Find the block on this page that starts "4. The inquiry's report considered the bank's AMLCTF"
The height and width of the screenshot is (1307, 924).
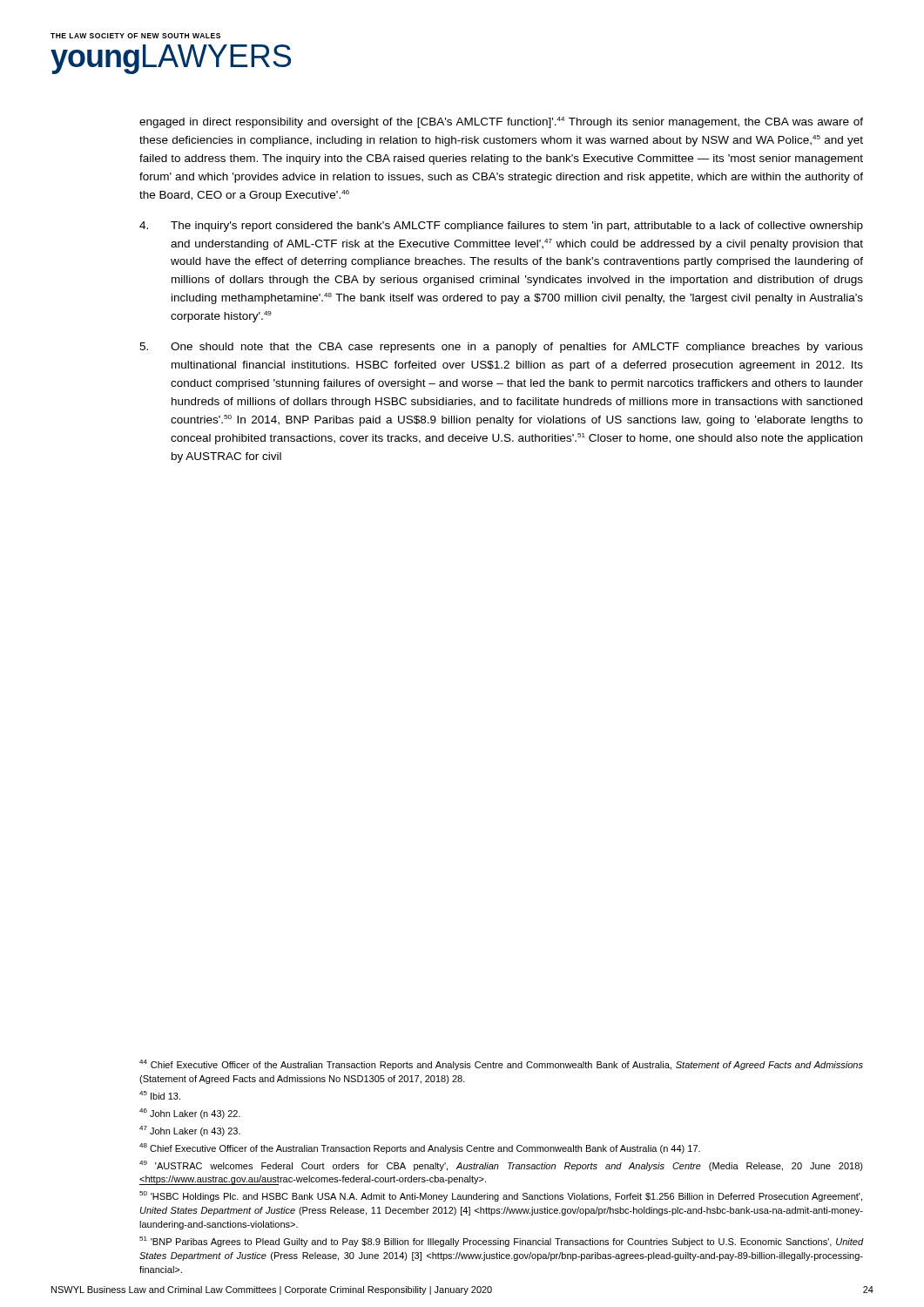(x=501, y=271)
